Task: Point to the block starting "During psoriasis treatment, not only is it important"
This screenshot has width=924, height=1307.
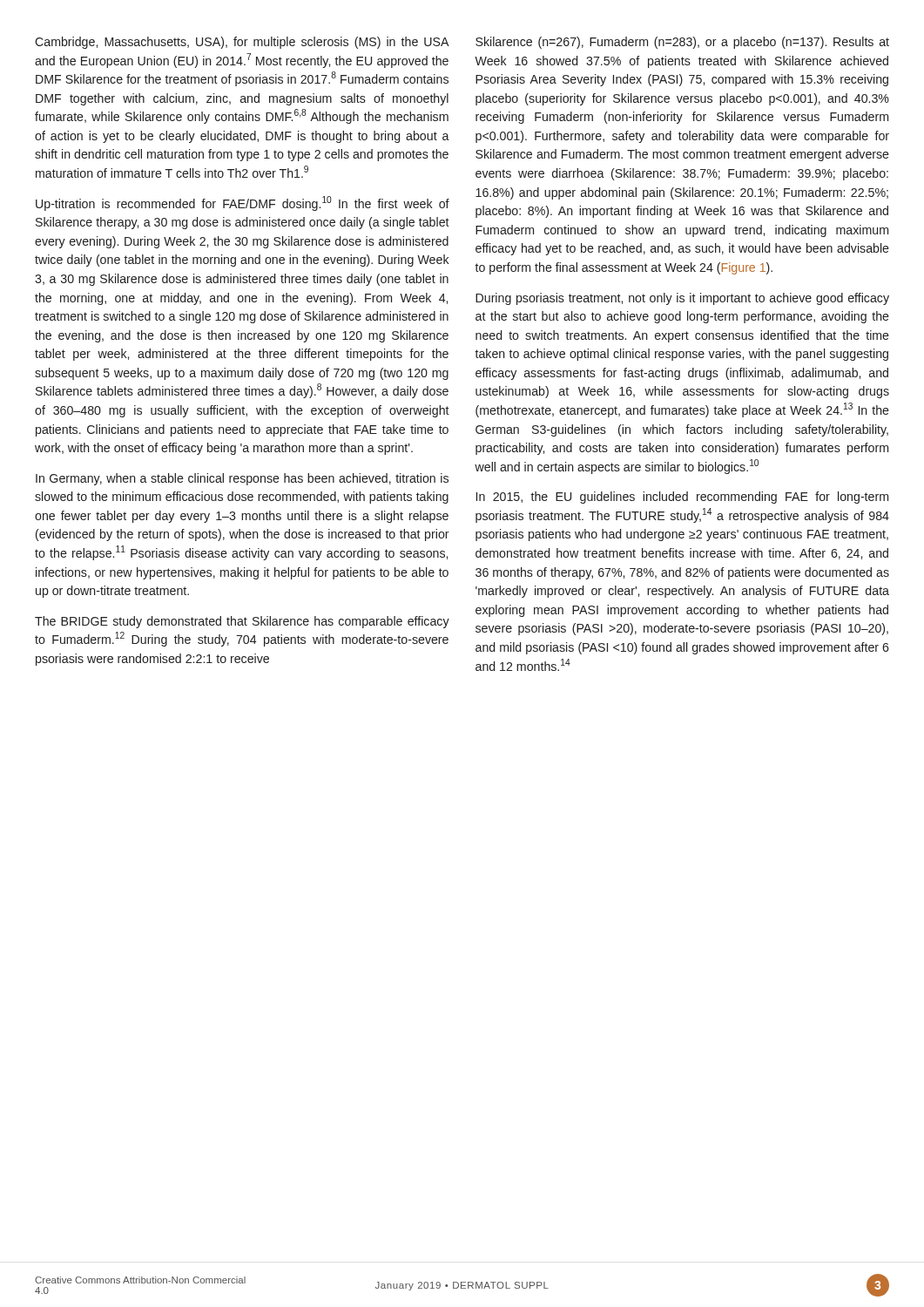Action: click(682, 383)
